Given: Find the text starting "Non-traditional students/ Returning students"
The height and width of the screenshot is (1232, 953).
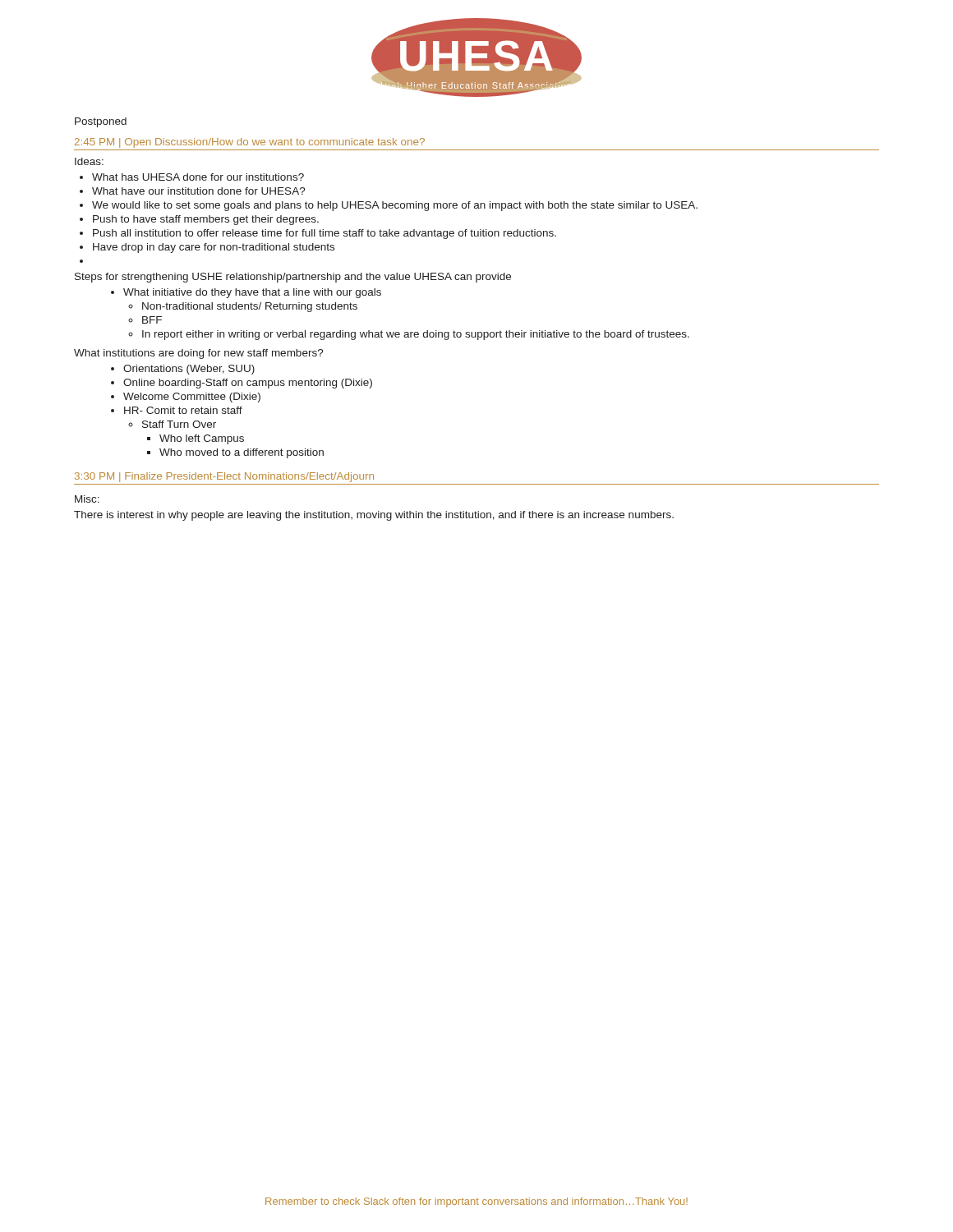Looking at the screenshot, I should [250, 306].
